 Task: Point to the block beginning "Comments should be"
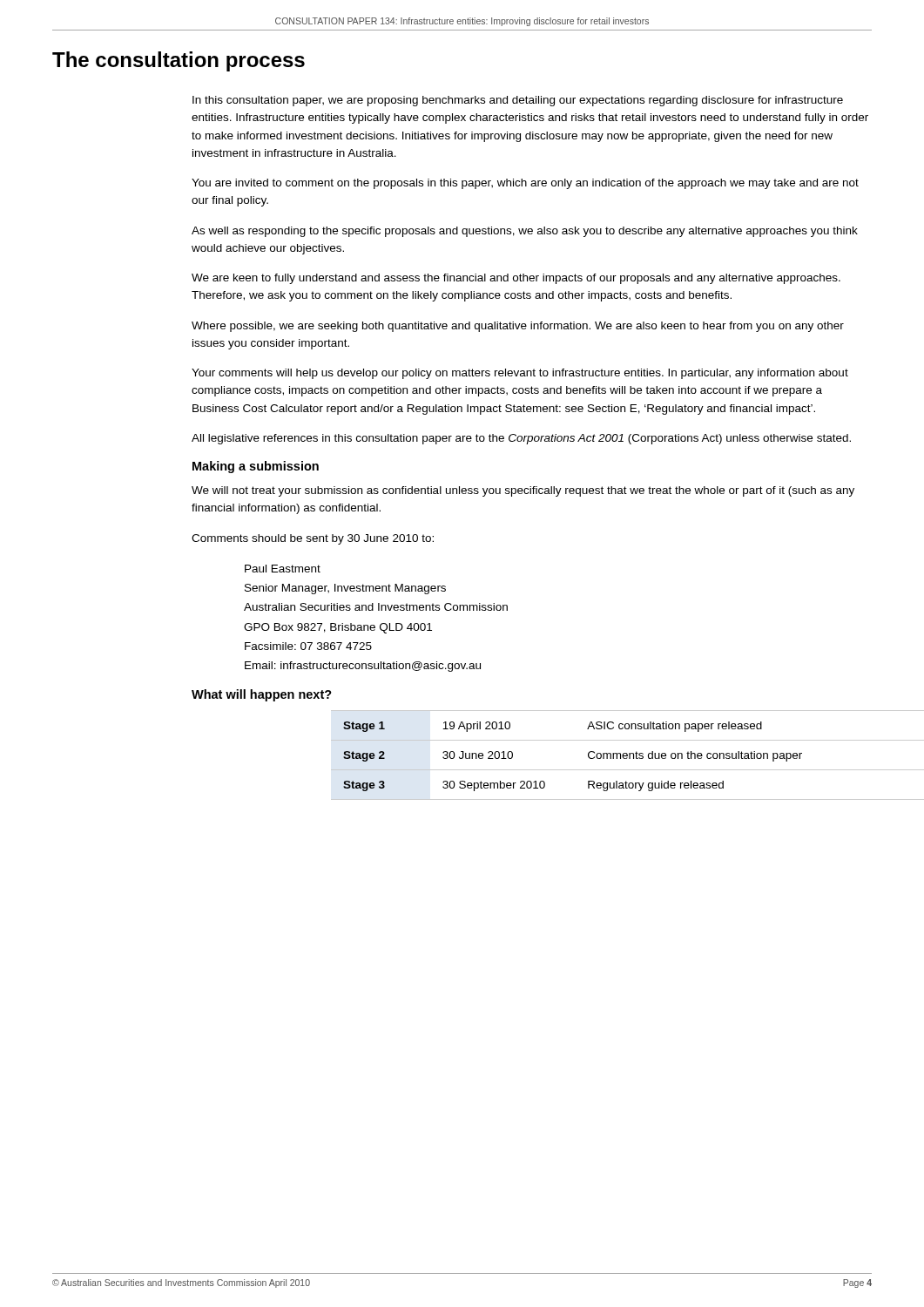pos(313,538)
